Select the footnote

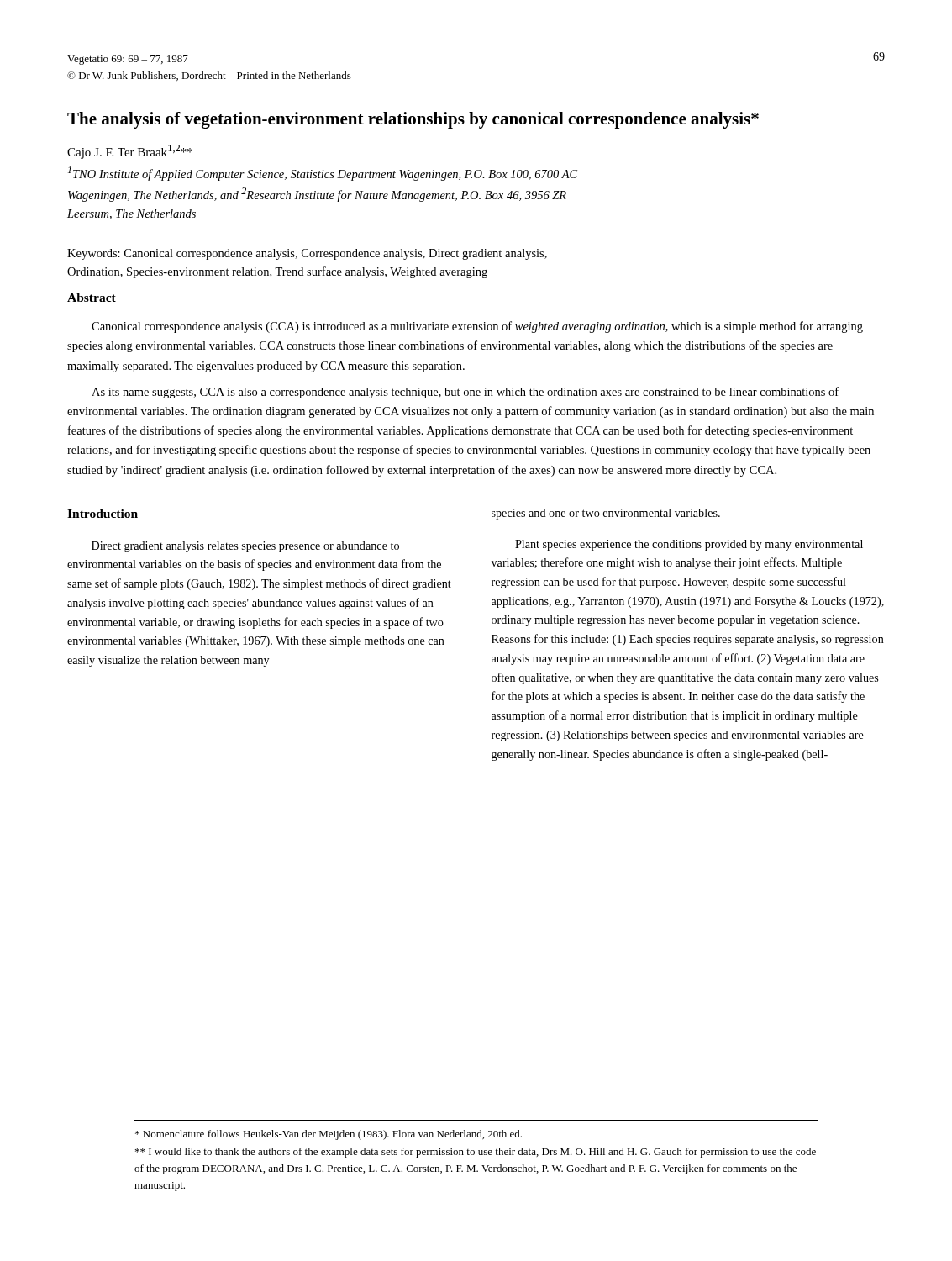(x=475, y=1159)
